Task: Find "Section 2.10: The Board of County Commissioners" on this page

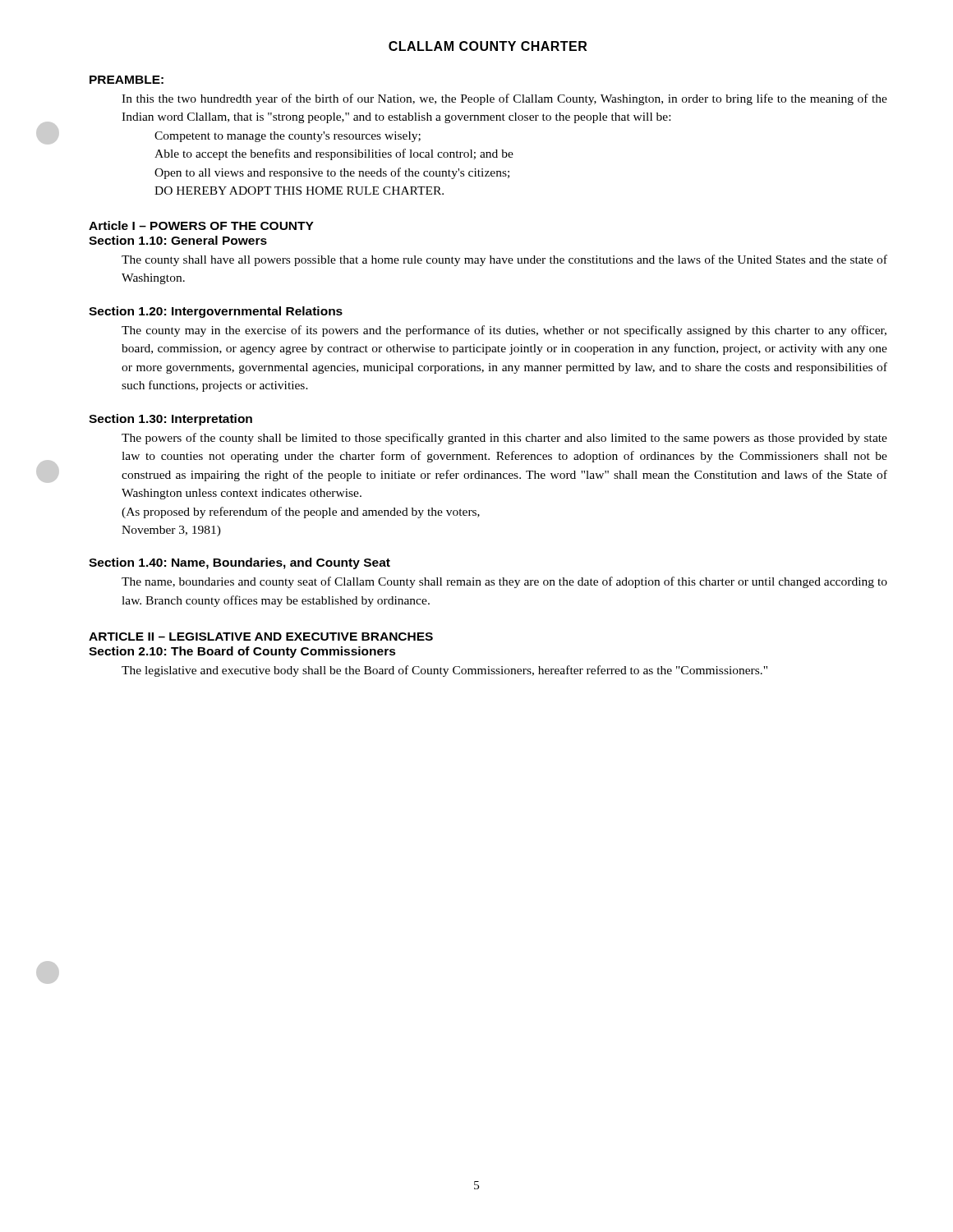Action: coord(242,651)
